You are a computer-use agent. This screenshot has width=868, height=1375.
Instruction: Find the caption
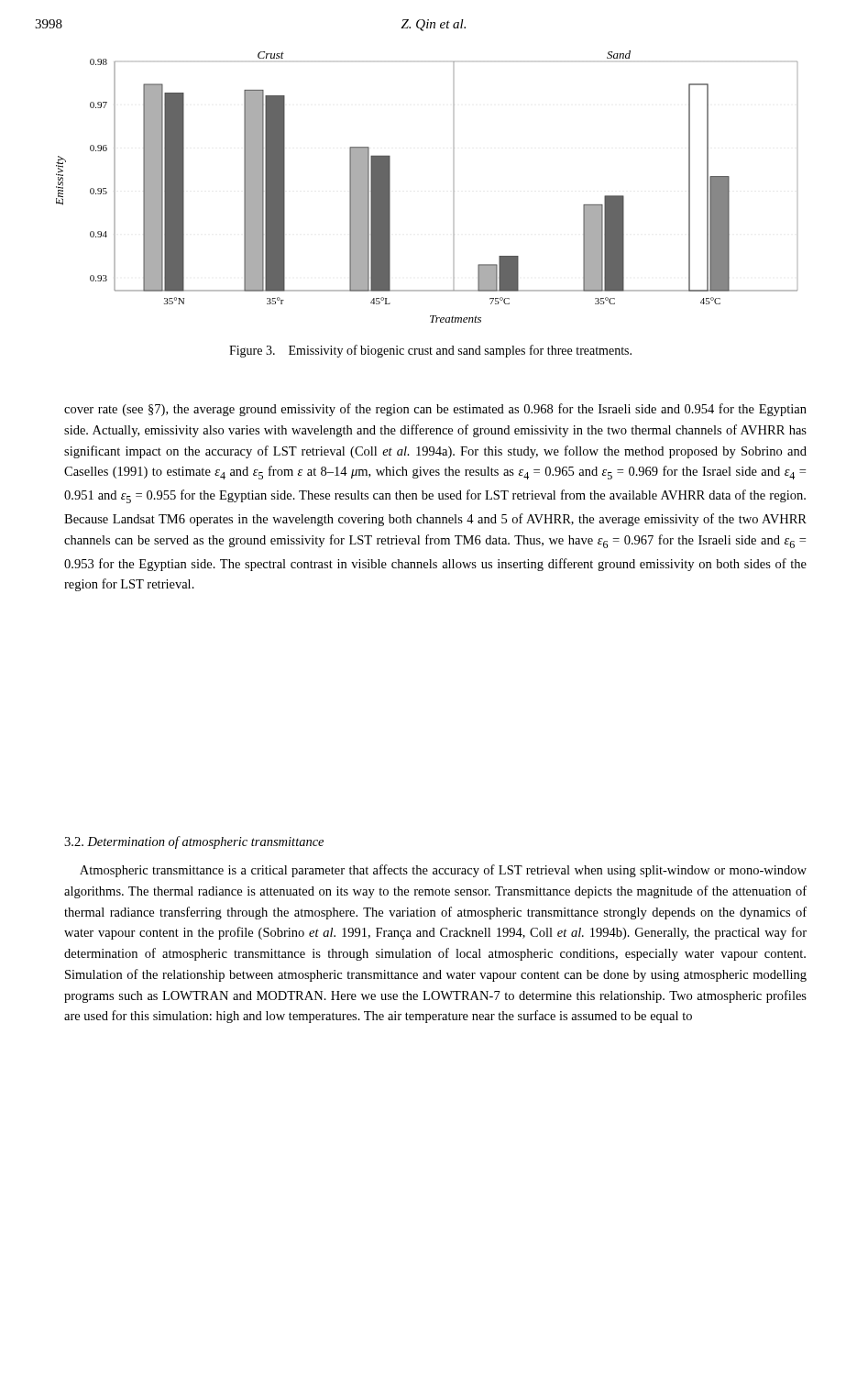[431, 351]
